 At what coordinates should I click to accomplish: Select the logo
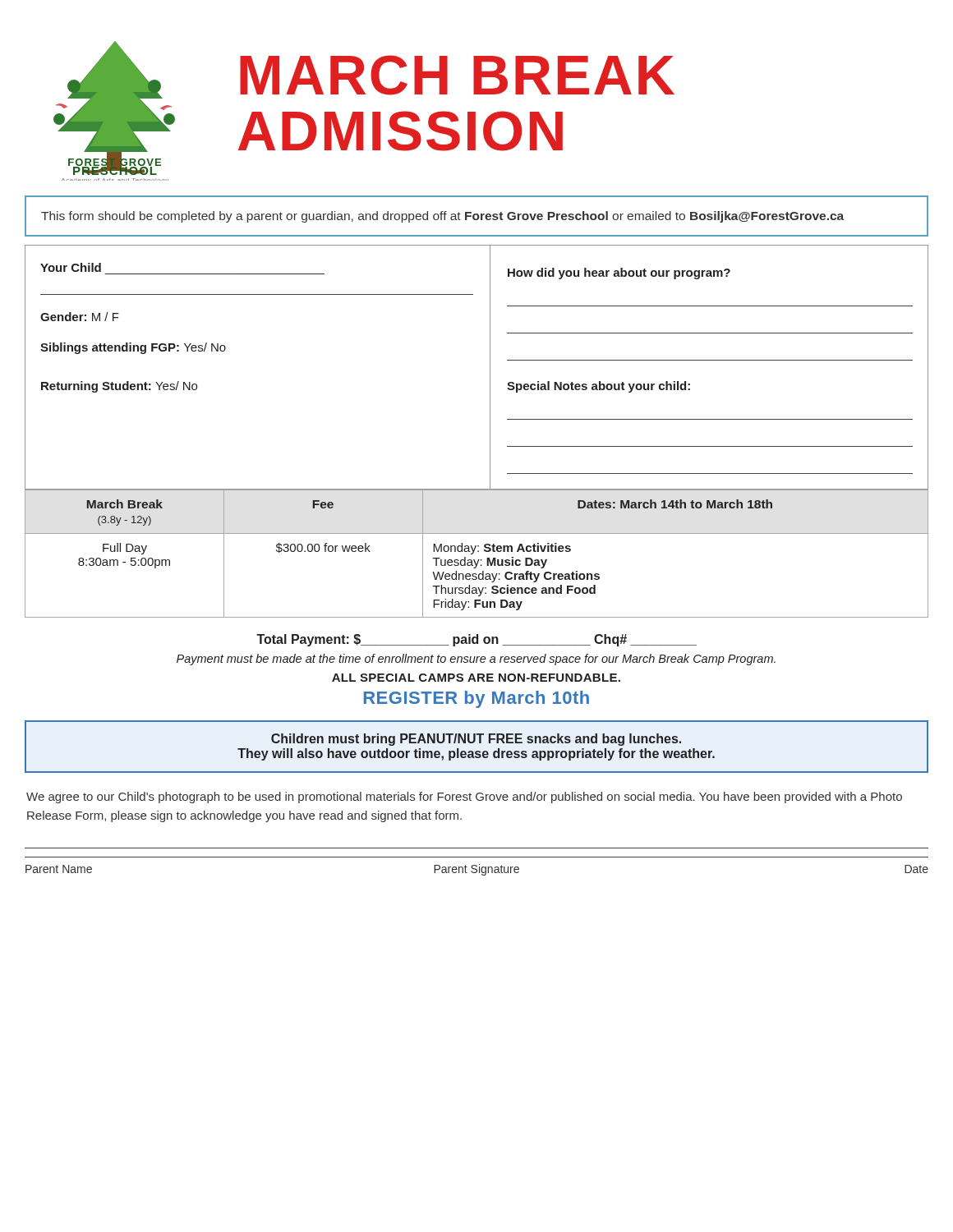pyautogui.click(x=476, y=103)
